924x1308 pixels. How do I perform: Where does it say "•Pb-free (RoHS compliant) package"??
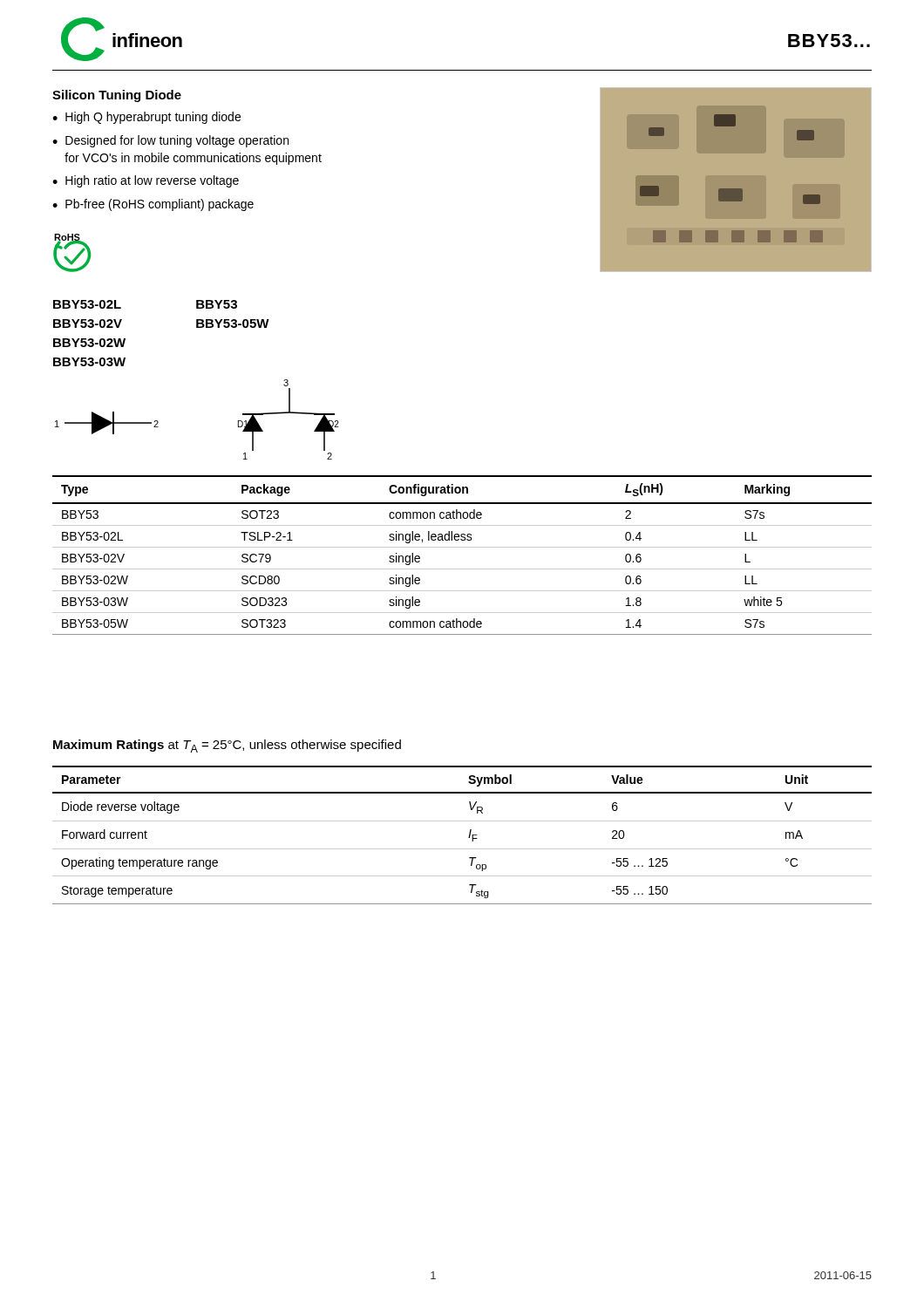coord(153,205)
